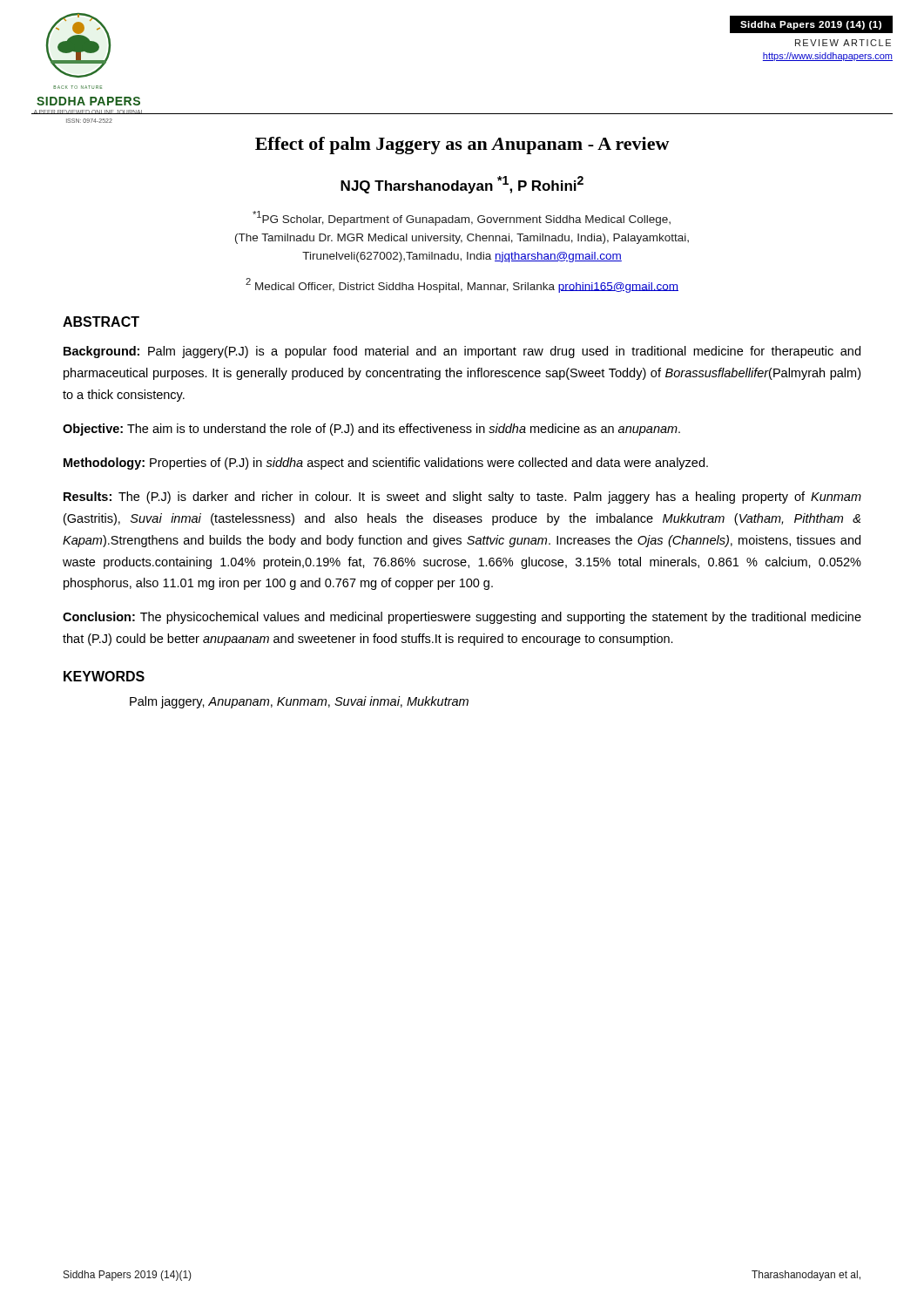Point to the block beginning "Background: Palm jaggery(P.J) is a"

click(x=462, y=373)
